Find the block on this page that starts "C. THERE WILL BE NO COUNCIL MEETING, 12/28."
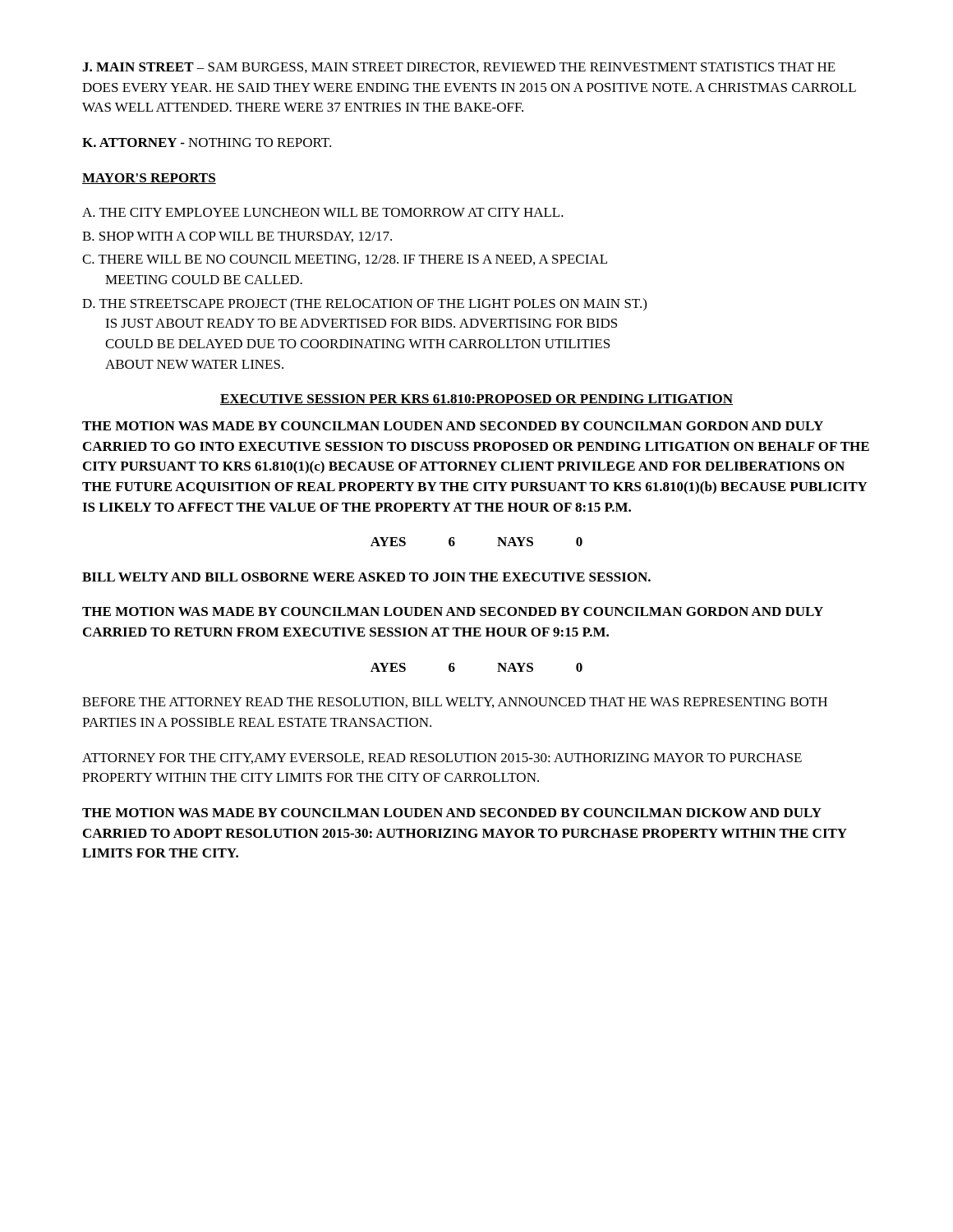Screen dimensions: 1232x953 coord(345,270)
